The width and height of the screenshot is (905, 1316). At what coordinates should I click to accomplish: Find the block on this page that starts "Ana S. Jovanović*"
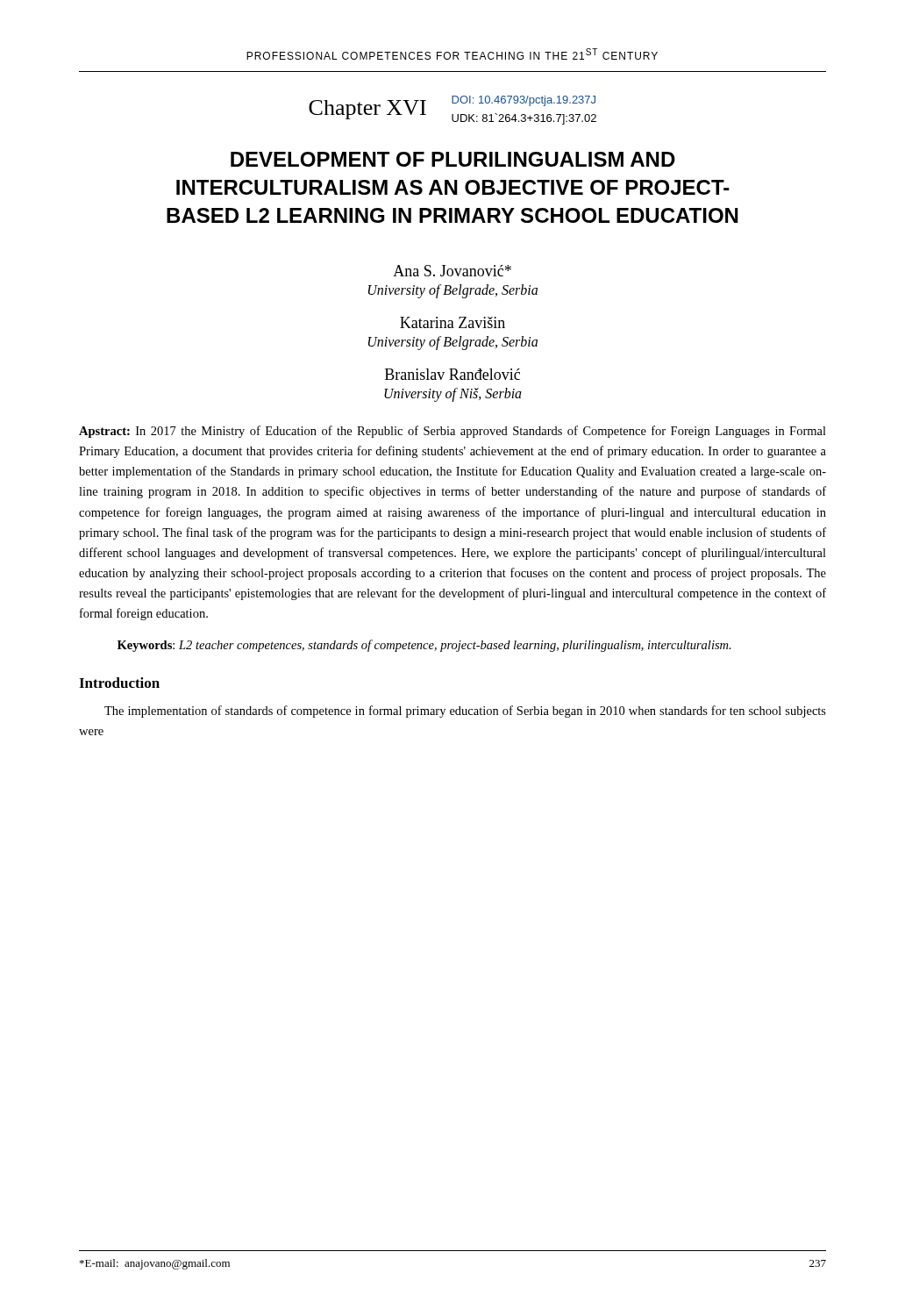452,332
